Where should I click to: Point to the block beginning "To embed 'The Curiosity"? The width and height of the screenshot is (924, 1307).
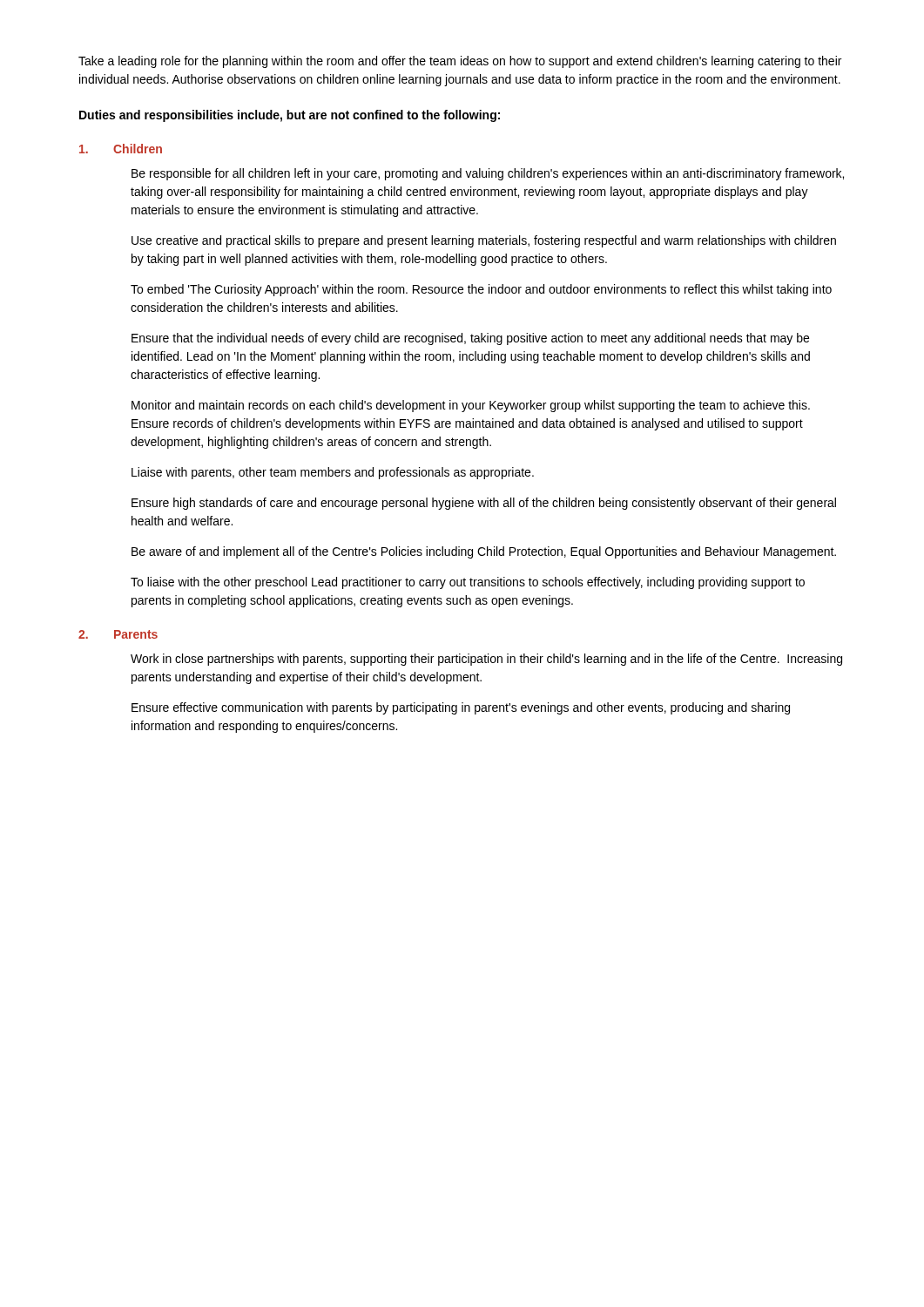pyautogui.click(x=481, y=298)
